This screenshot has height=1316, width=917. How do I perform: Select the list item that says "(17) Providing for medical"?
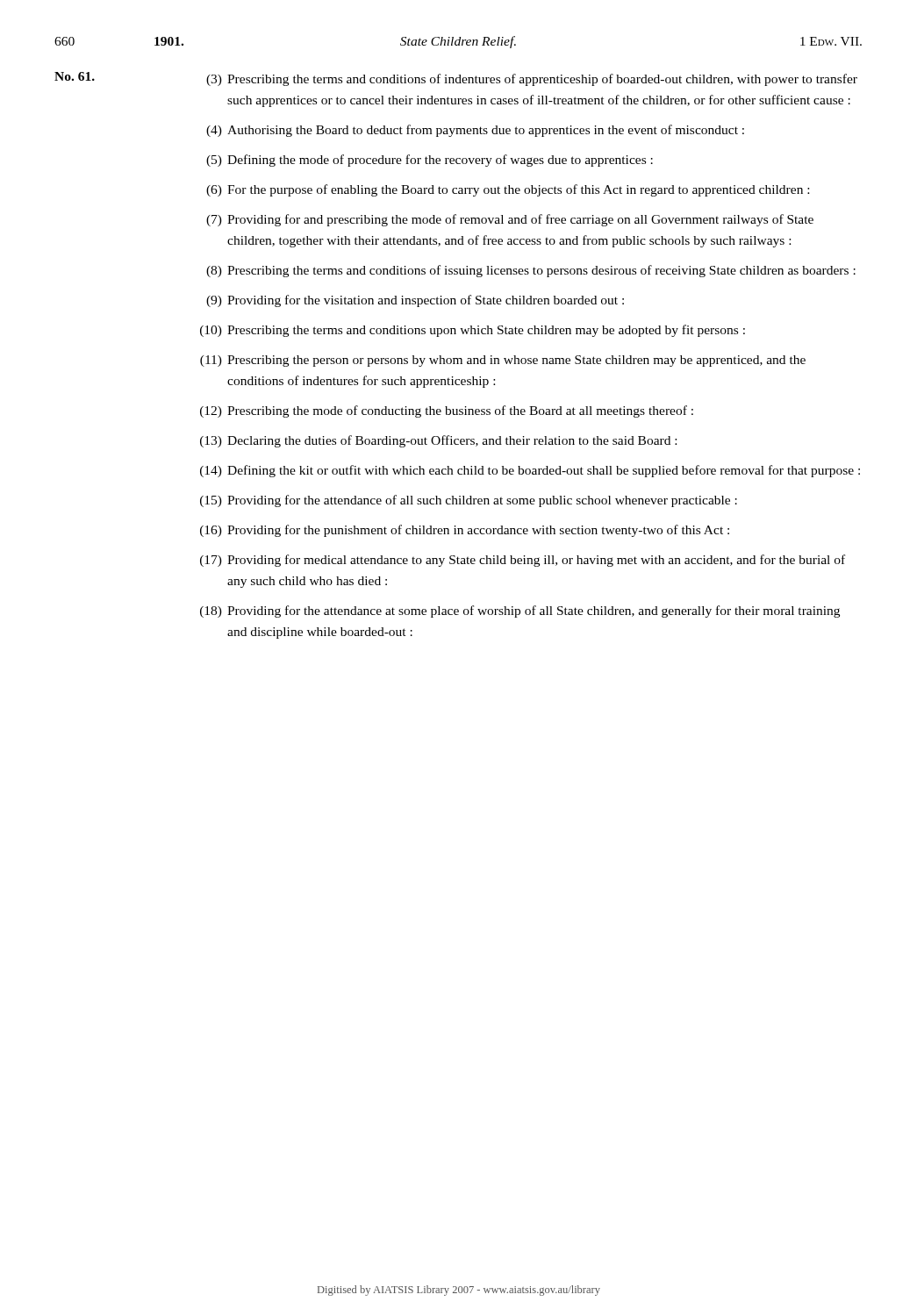point(526,570)
